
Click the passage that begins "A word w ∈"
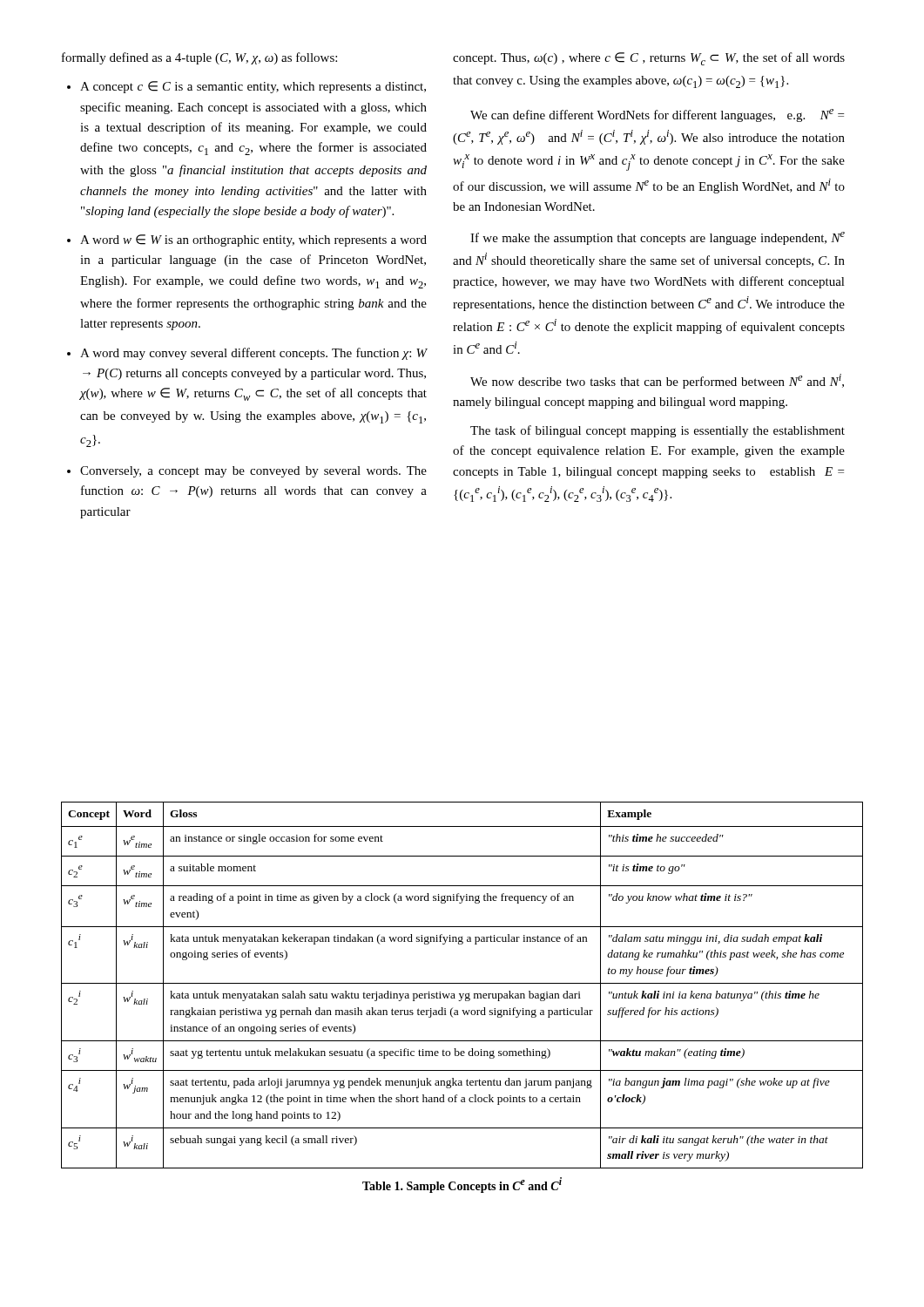pyautogui.click(x=253, y=282)
